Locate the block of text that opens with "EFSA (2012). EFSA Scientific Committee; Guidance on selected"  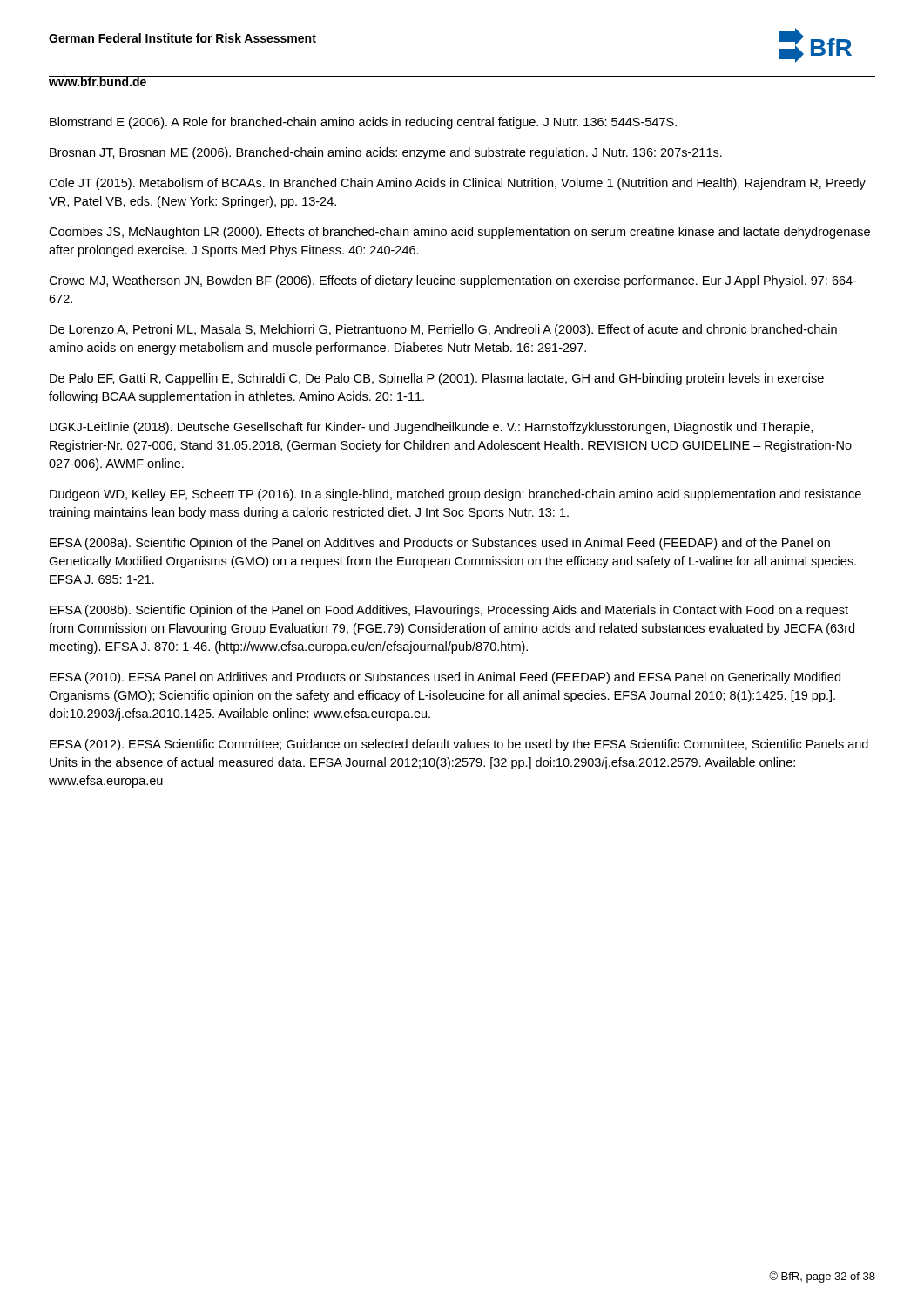[x=459, y=763]
